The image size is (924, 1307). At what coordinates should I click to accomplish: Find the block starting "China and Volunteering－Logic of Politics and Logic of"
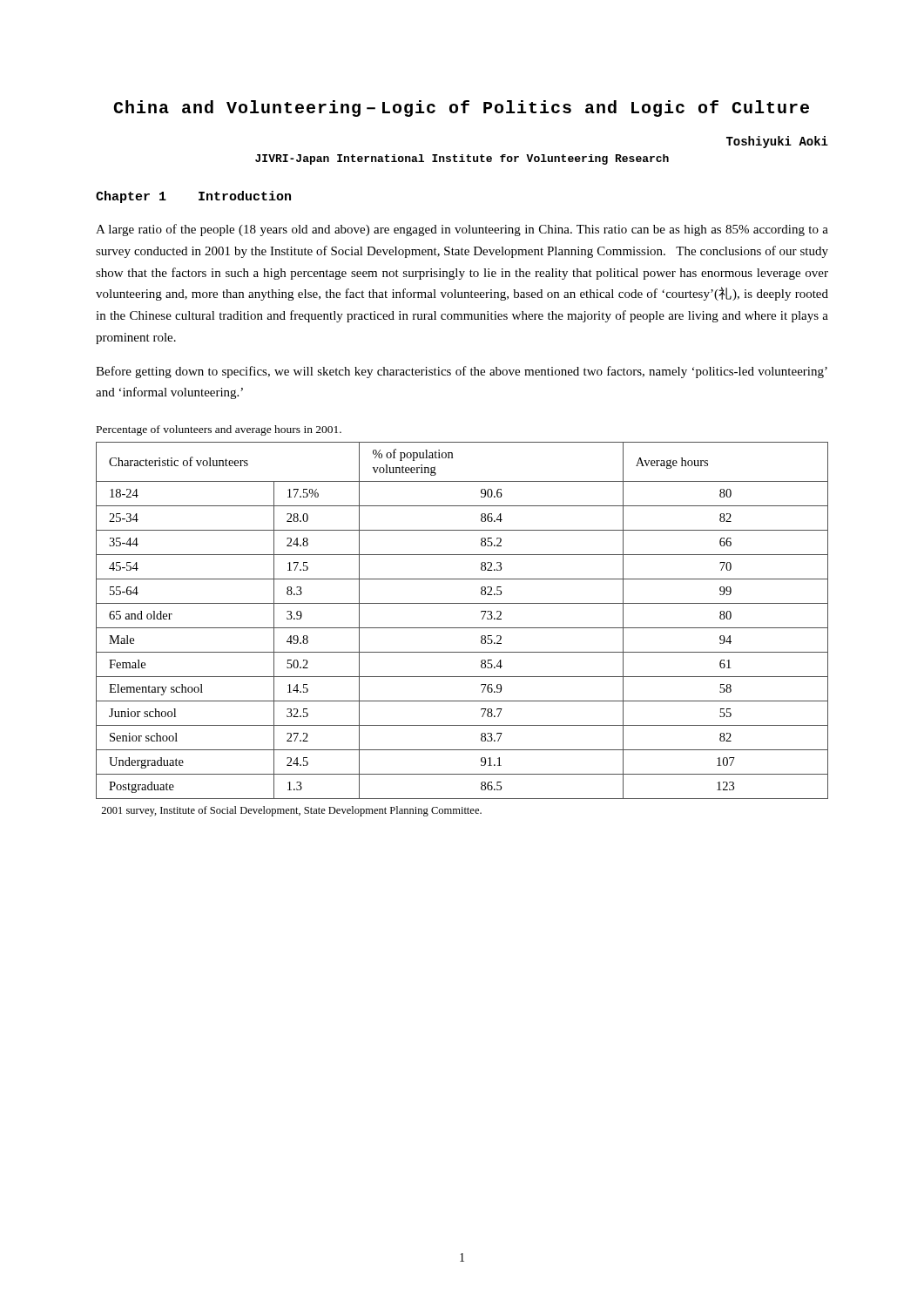pyautogui.click(x=462, y=108)
